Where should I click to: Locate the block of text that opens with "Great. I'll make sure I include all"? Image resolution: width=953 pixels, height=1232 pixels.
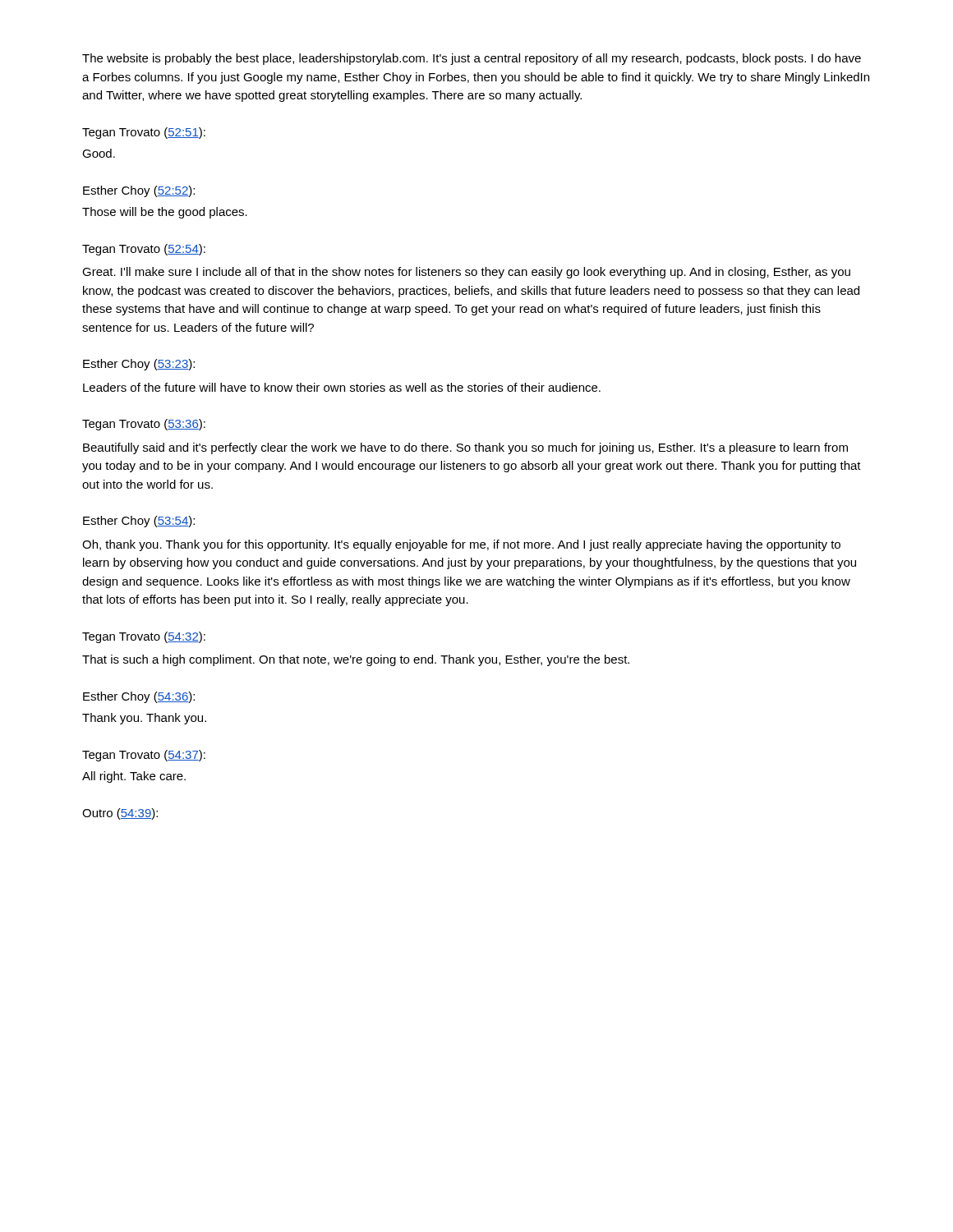471,299
